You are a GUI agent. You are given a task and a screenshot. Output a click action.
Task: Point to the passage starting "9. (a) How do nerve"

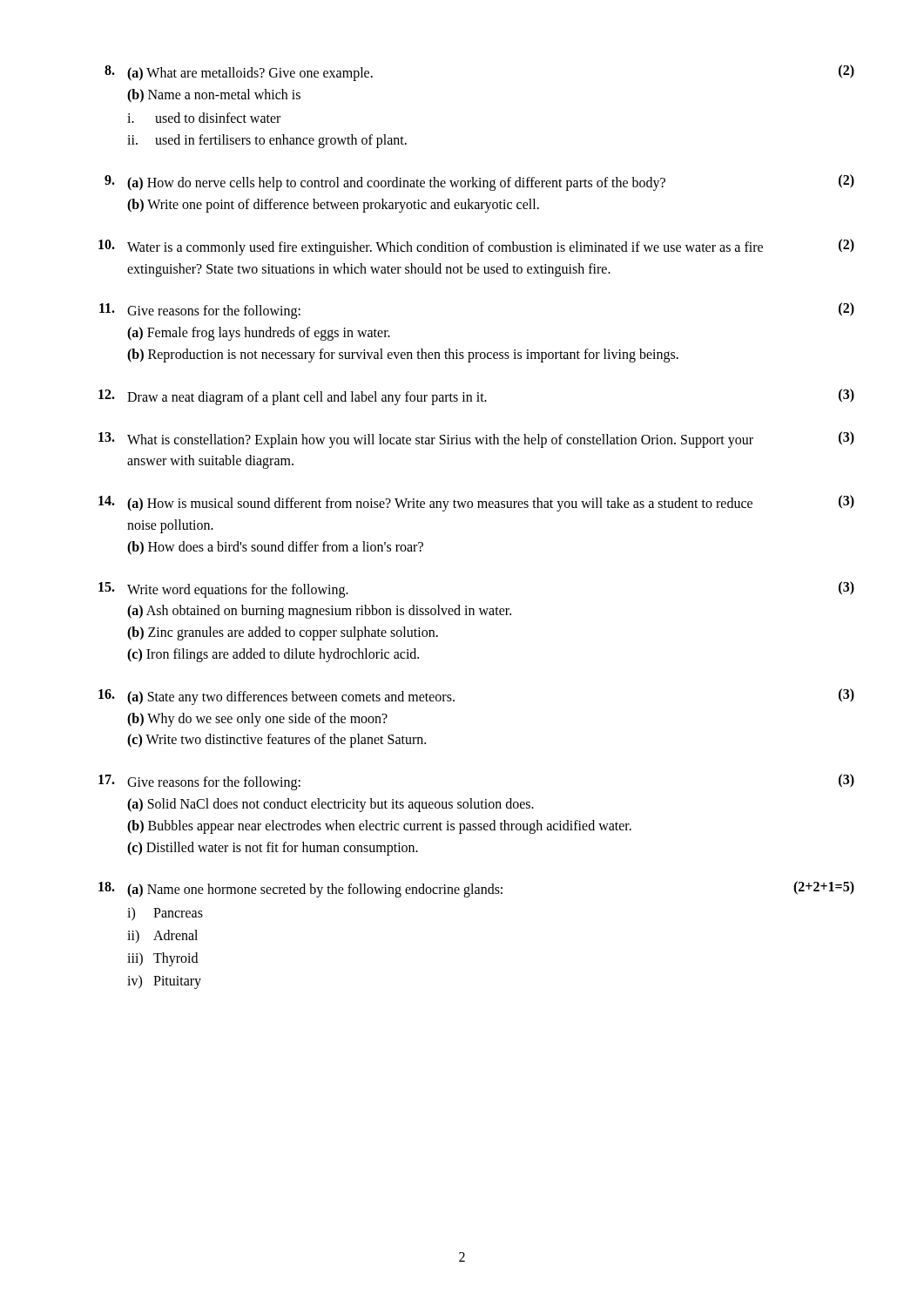(462, 194)
